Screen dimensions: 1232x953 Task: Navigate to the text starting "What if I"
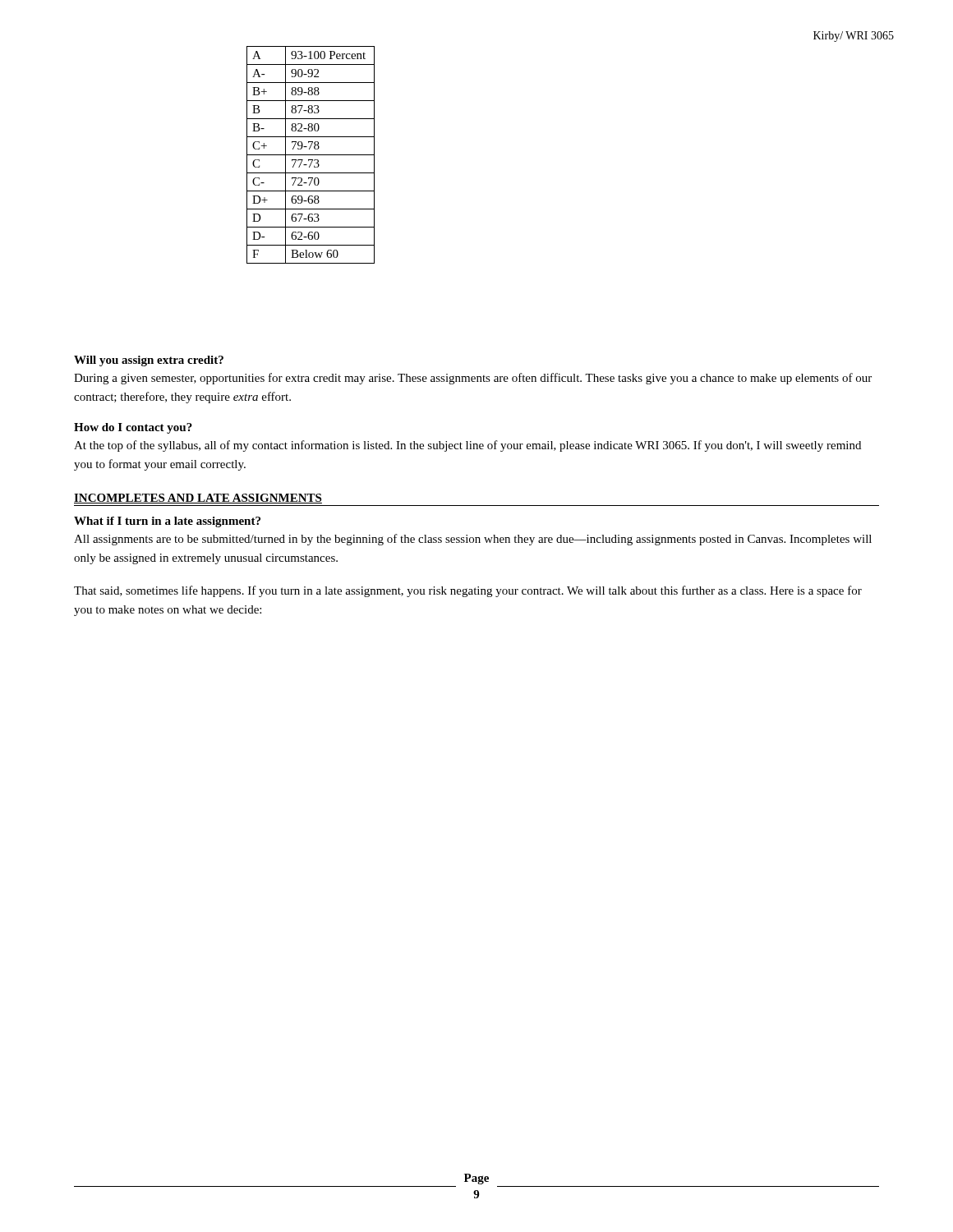point(168,521)
